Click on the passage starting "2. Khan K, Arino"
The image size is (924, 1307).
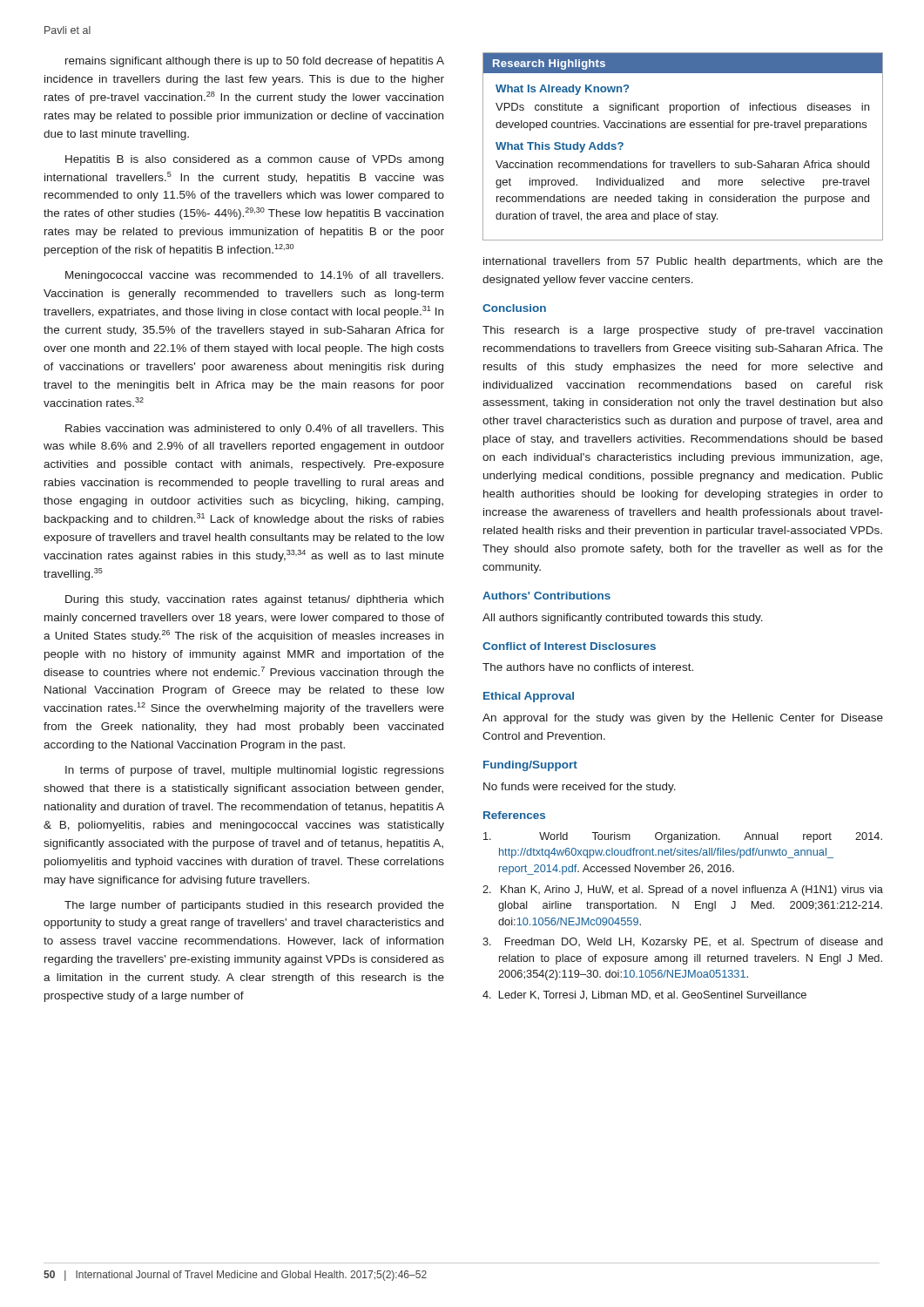(683, 906)
